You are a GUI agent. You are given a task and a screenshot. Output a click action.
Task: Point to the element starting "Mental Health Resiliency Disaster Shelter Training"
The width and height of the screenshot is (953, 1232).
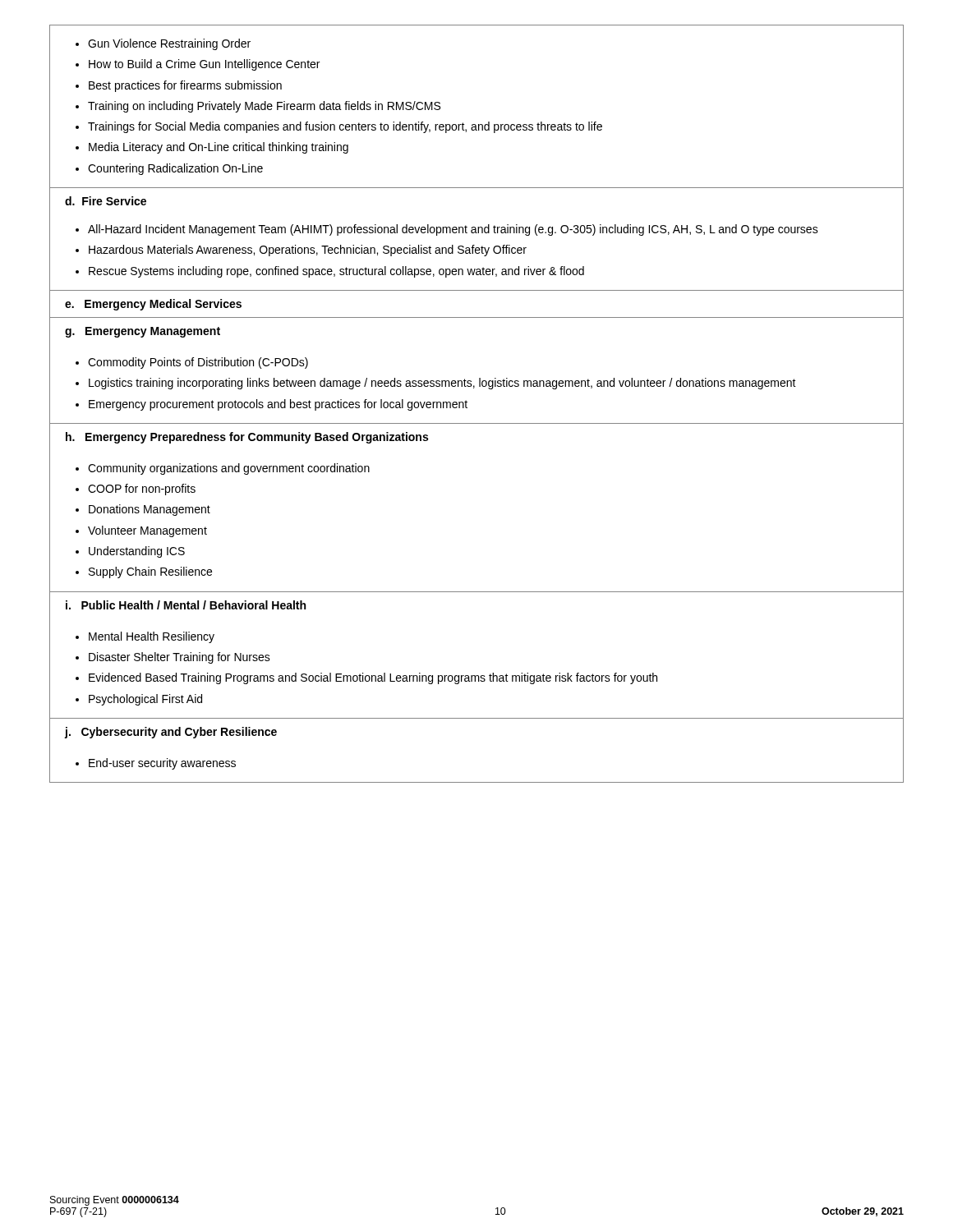(x=476, y=668)
